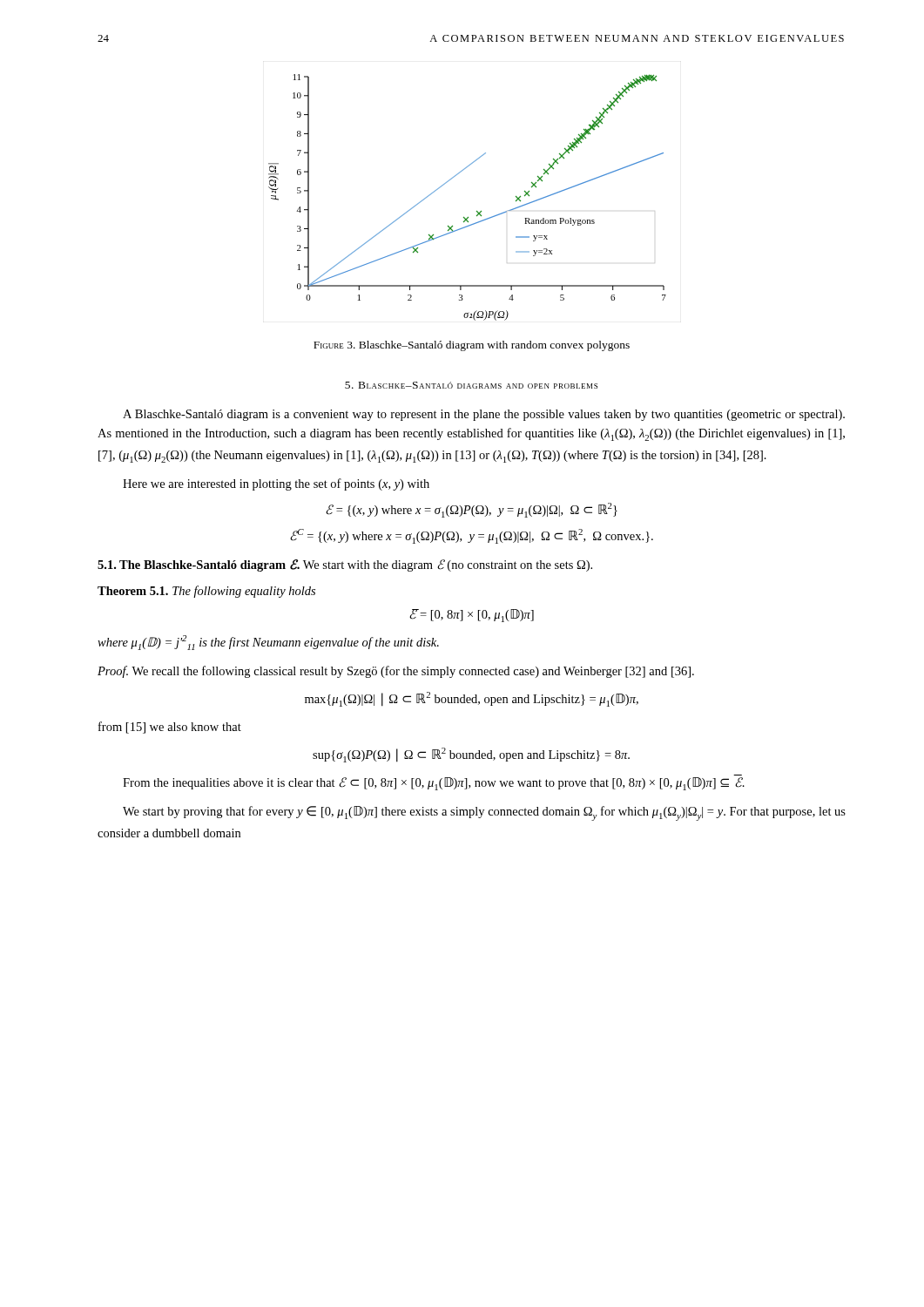Select the text starting "ℰ̅ = [0, 8π] × [0, μ1(𝔻)π]"
This screenshot has height=1307, width=924.
[x=472, y=616]
